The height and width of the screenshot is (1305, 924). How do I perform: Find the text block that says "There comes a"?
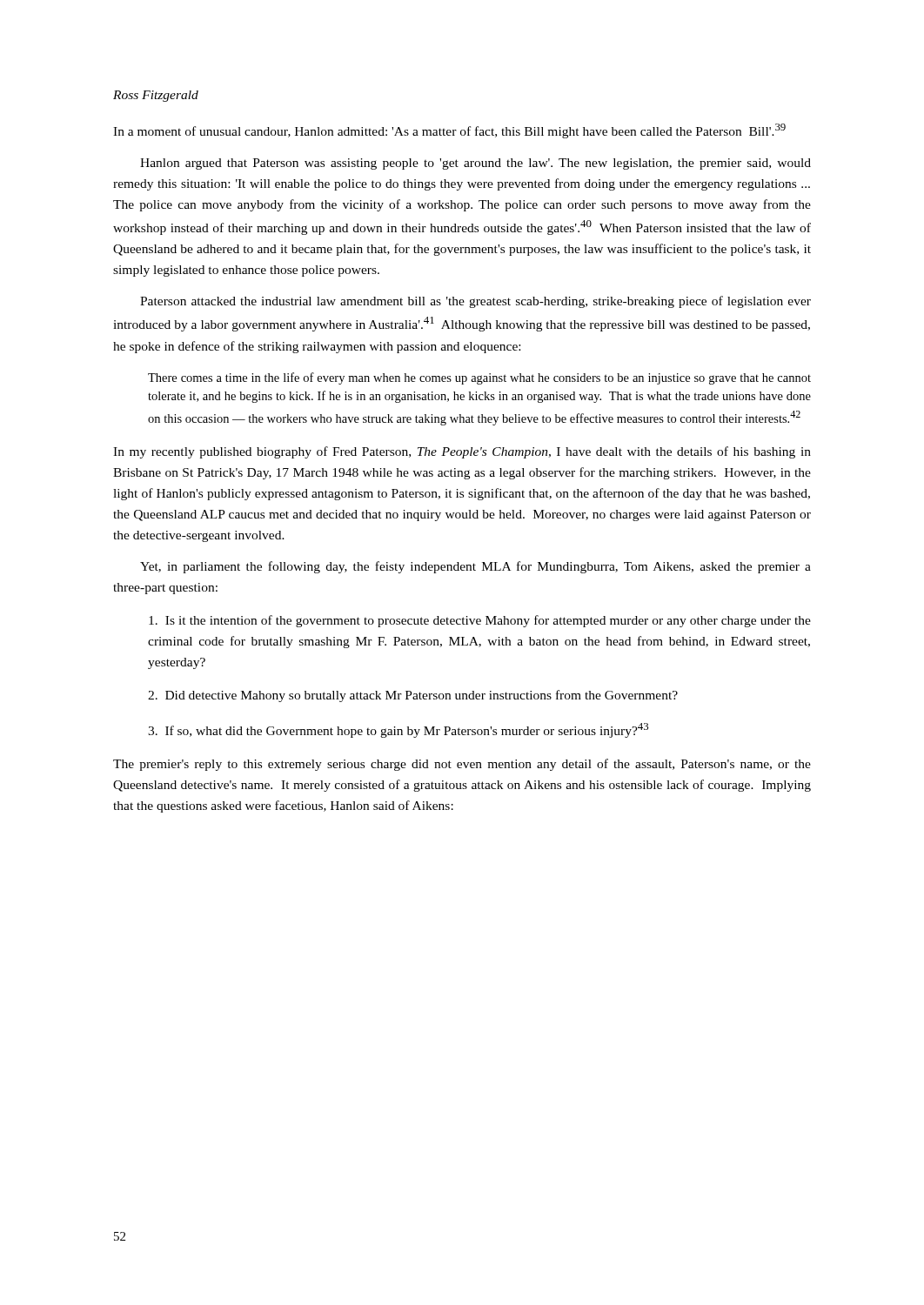[479, 398]
